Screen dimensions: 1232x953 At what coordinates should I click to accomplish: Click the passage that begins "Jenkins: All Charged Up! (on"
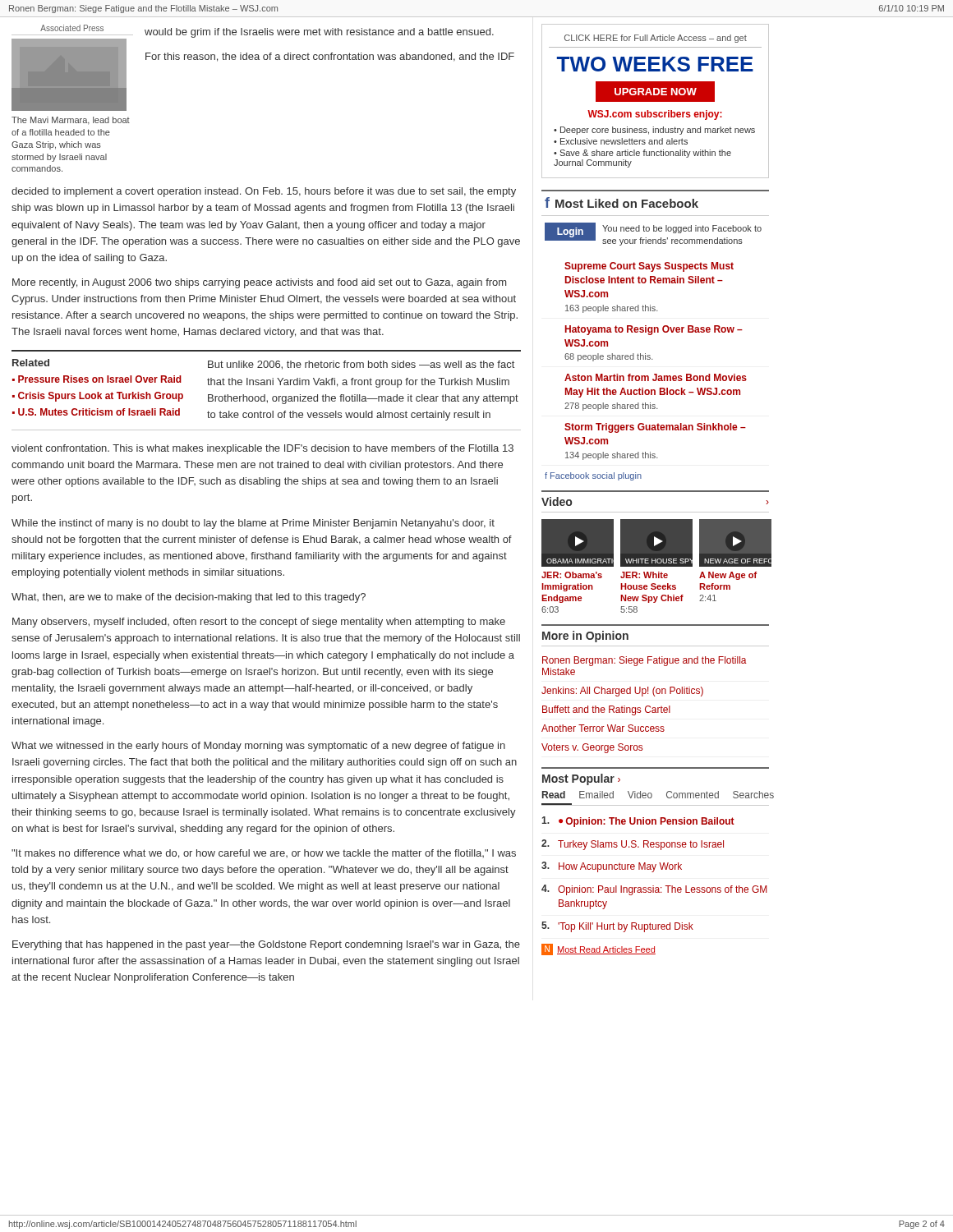click(x=622, y=691)
